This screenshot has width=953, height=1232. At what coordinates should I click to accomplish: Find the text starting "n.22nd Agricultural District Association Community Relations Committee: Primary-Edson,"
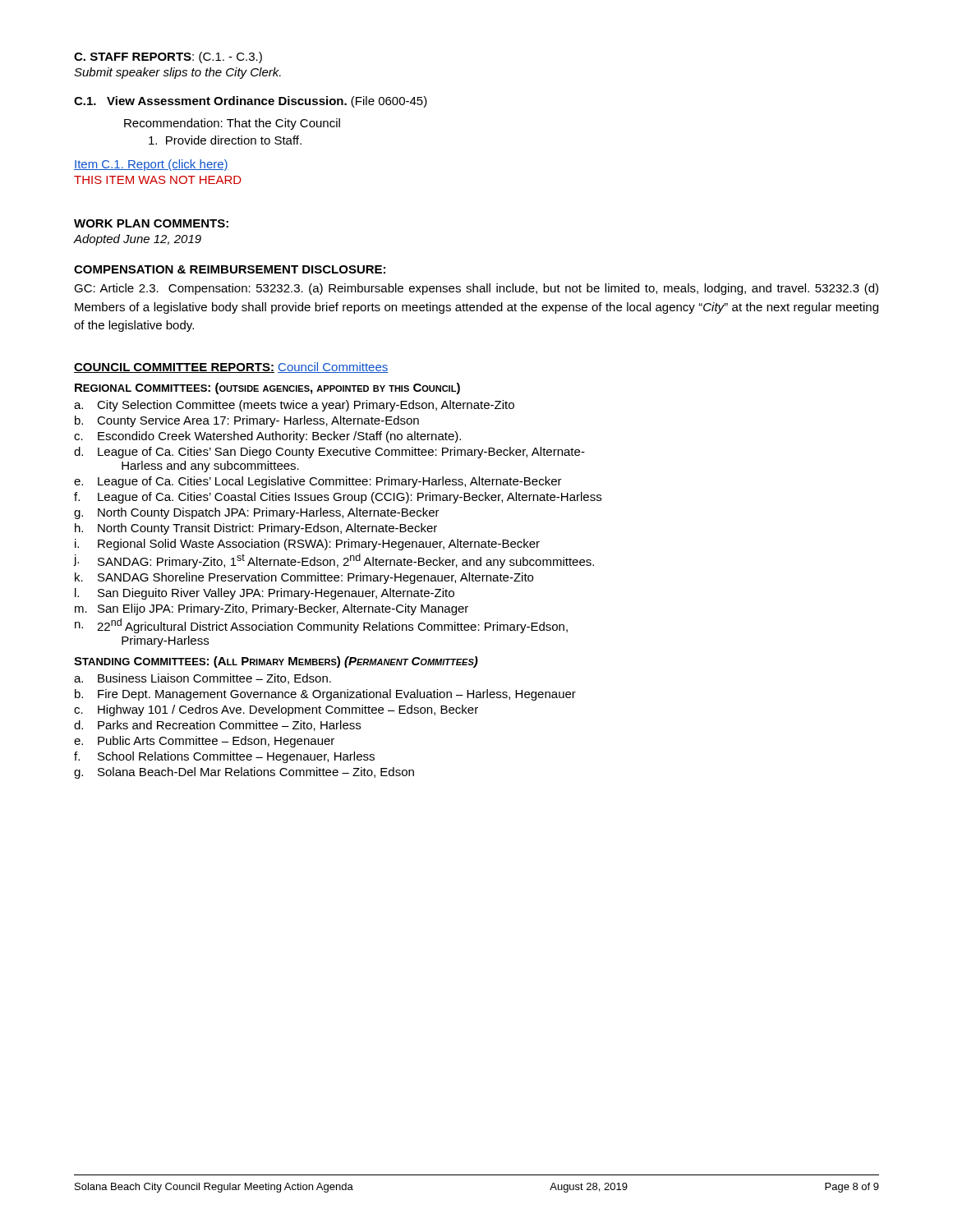click(321, 632)
